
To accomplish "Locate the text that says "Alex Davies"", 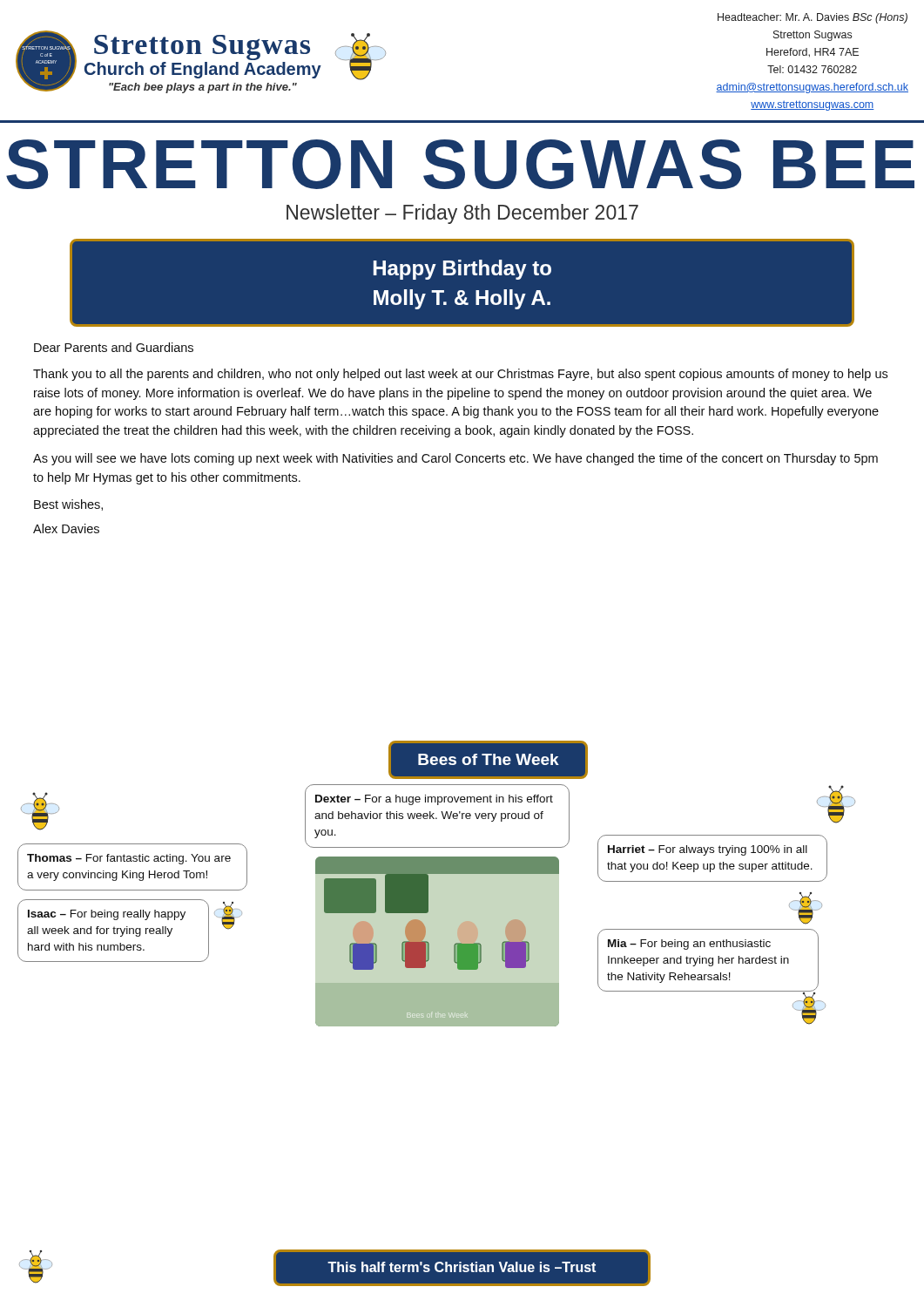I will [66, 529].
